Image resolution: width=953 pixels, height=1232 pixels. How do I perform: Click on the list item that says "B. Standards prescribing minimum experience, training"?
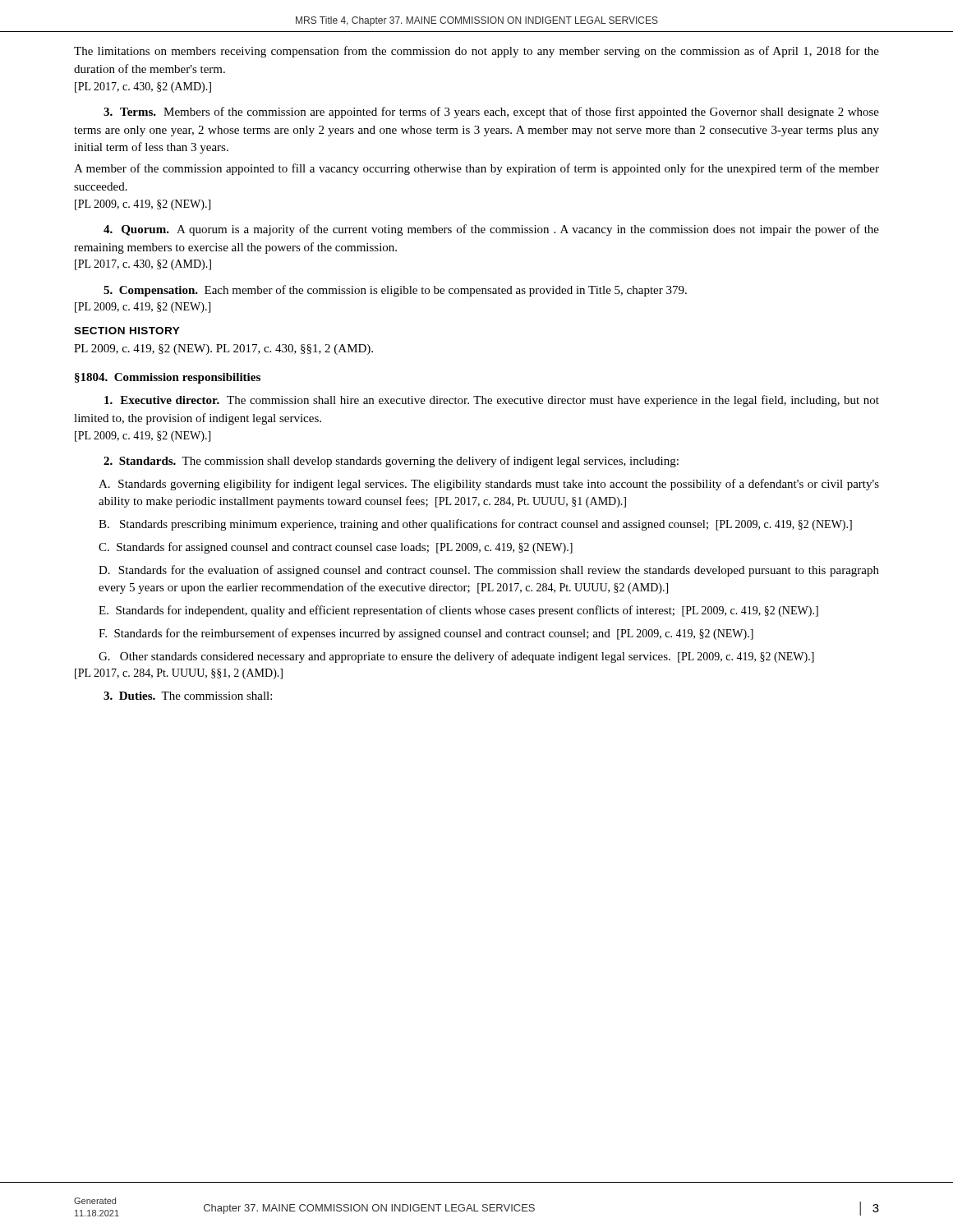click(x=489, y=525)
